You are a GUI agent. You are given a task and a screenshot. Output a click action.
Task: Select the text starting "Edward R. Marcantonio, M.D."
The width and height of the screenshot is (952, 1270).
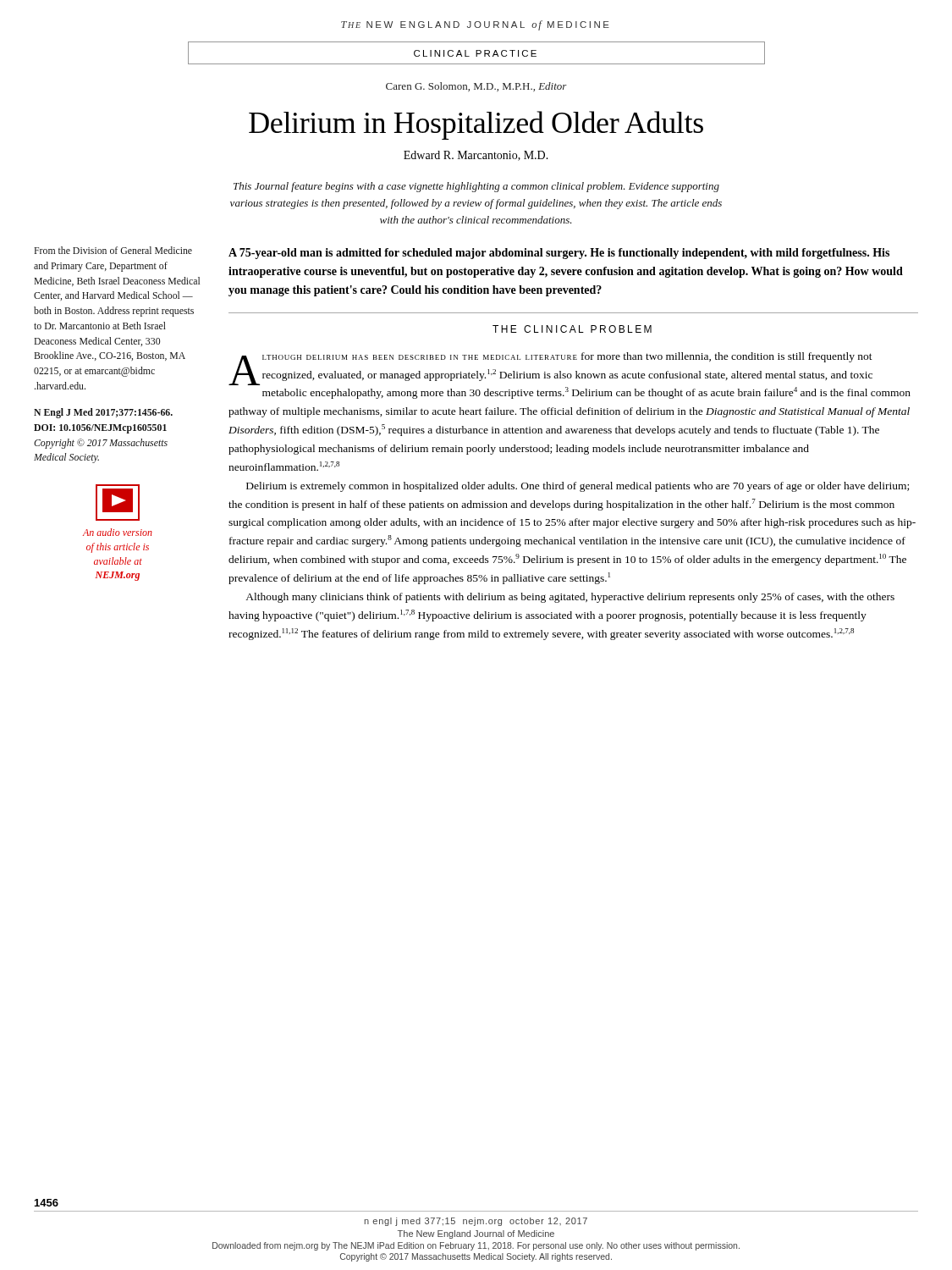click(476, 155)
